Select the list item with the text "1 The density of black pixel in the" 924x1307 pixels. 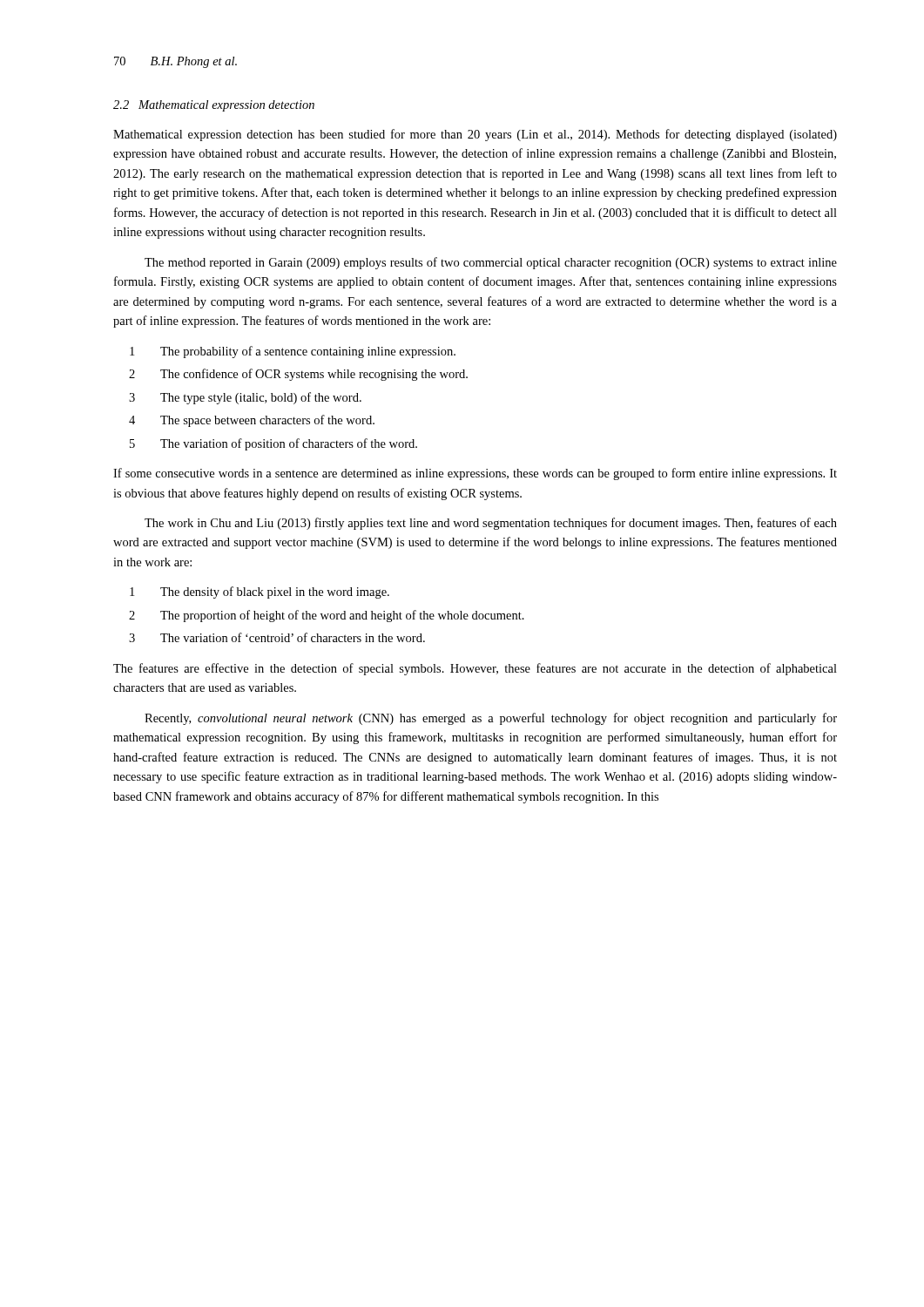coord(260,593)
